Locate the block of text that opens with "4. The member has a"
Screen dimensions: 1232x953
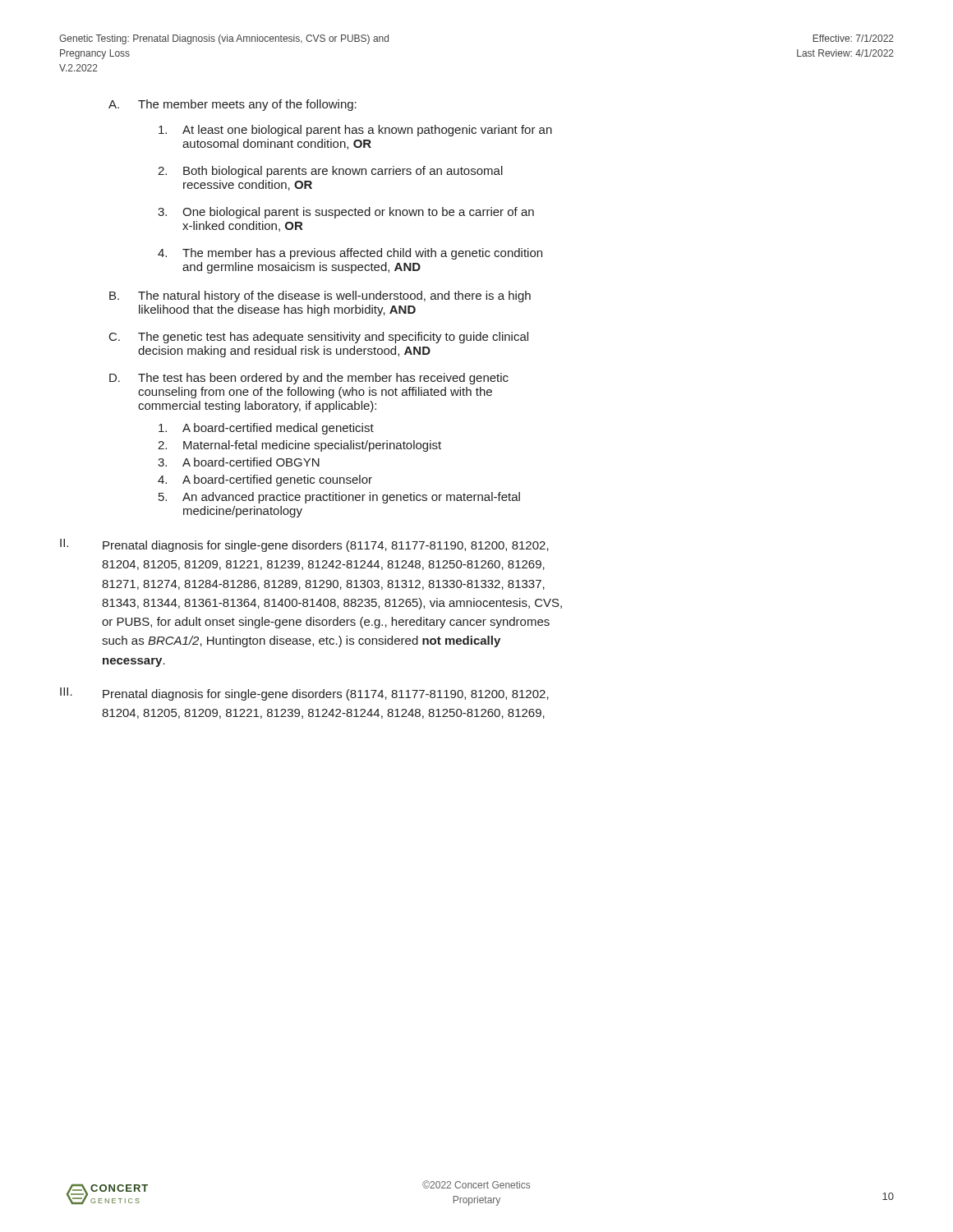point(350,260)
